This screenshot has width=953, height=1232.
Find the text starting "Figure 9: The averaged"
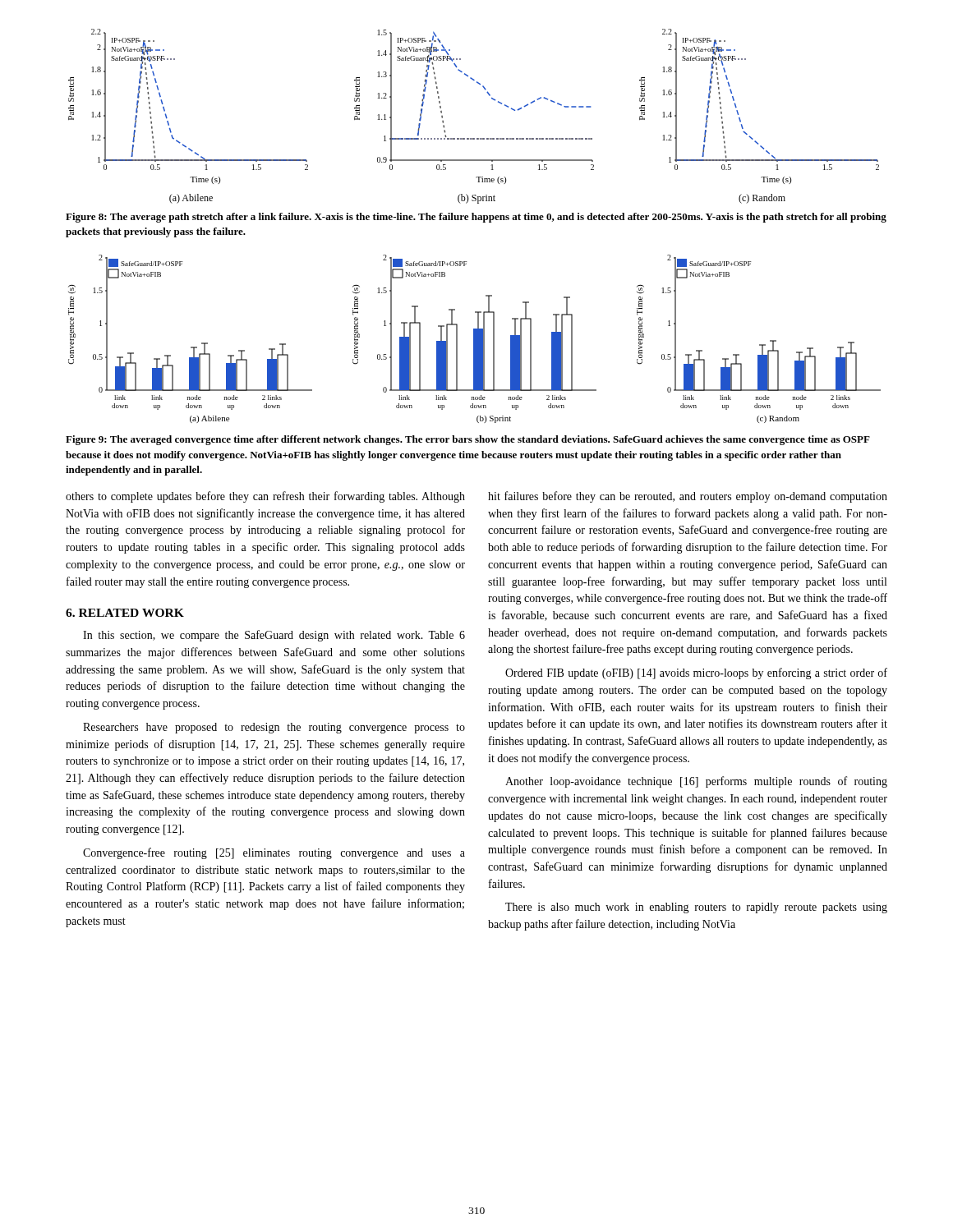point(468,454)
